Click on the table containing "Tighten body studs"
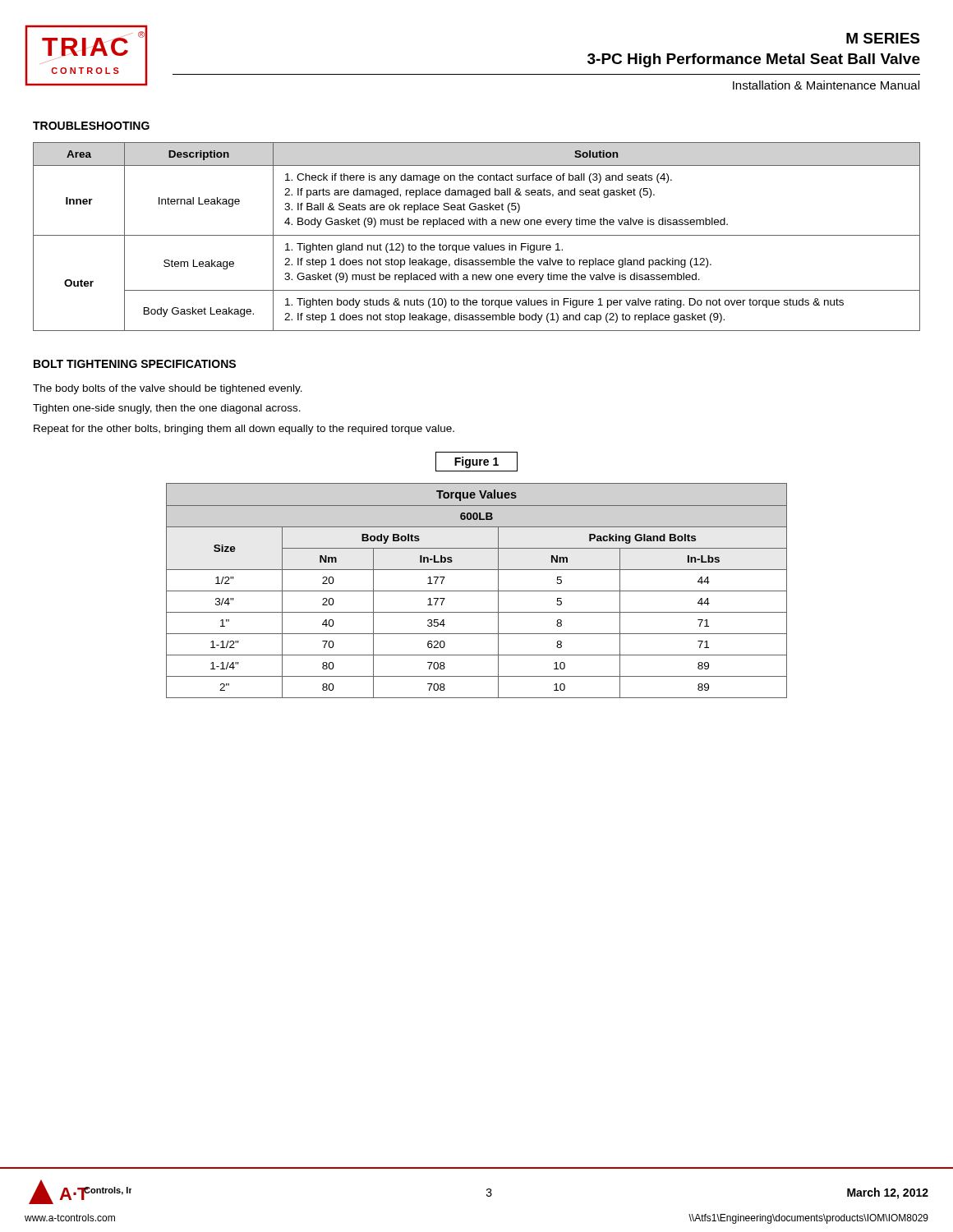953x1232 pixels. pyautogui.click(x=476, y=237)
